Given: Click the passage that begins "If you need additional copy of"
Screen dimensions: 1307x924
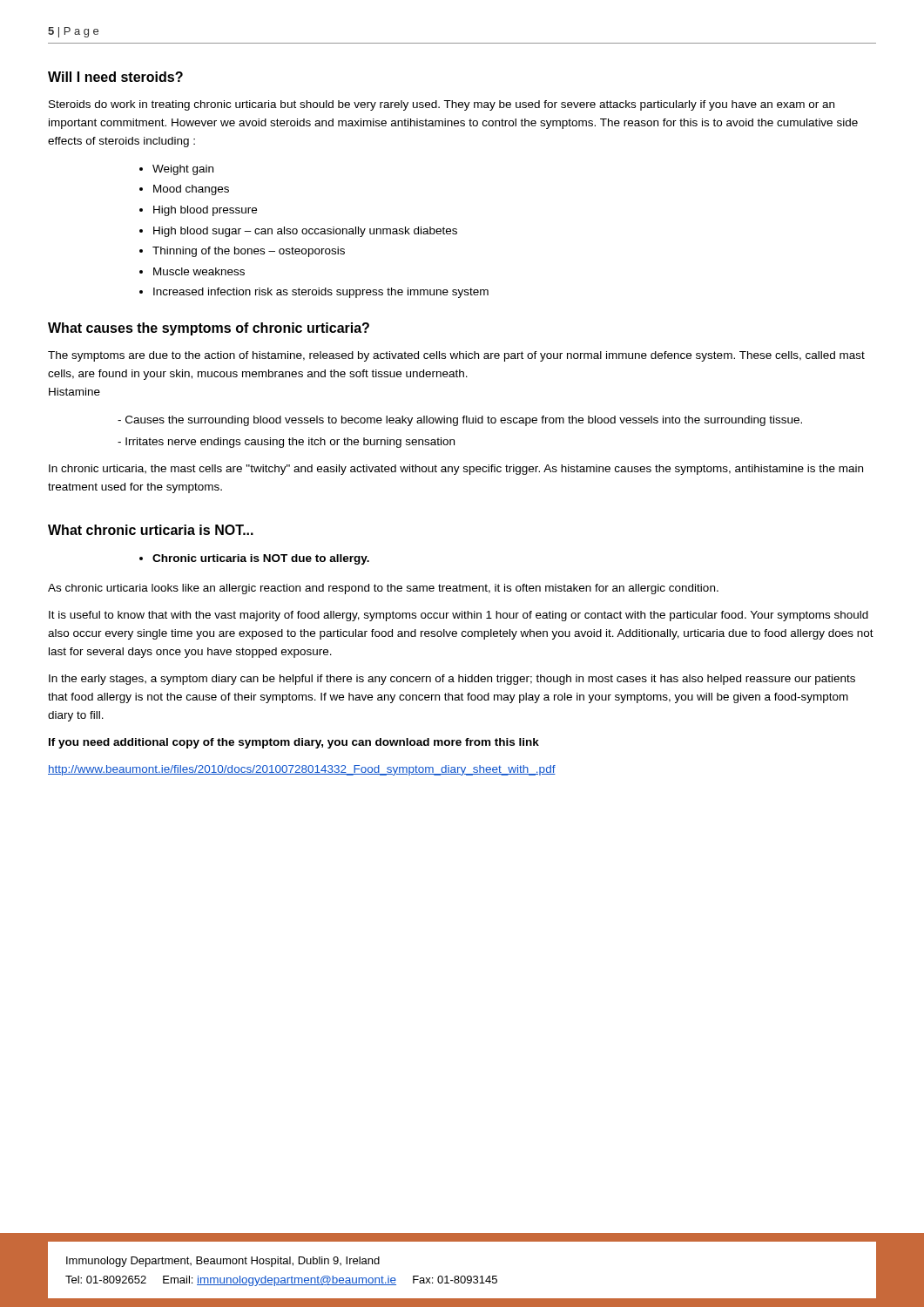Looking at the screenshot, I should click(293, 742).
